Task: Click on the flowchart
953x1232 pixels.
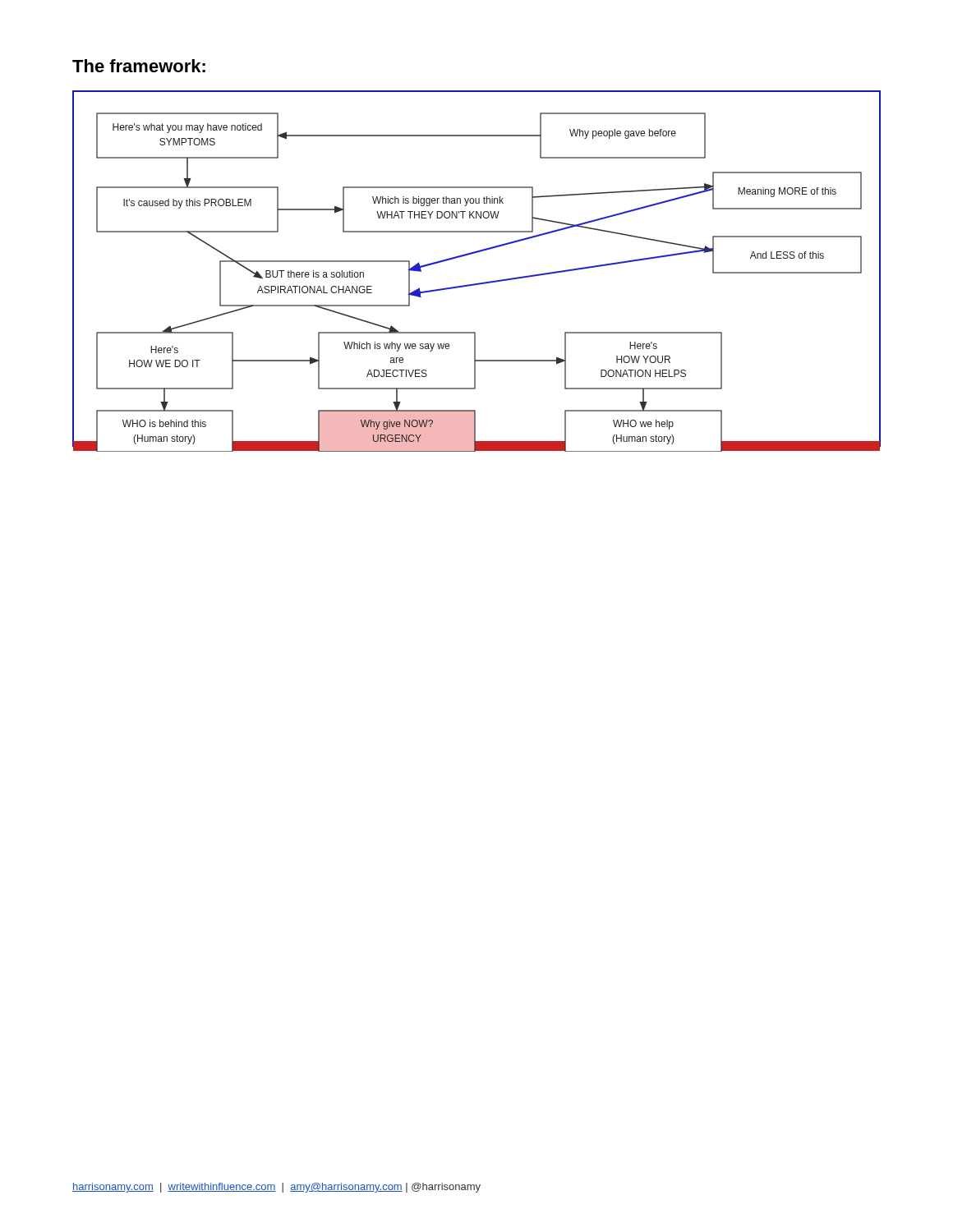Action: click(x=476, y=271)
